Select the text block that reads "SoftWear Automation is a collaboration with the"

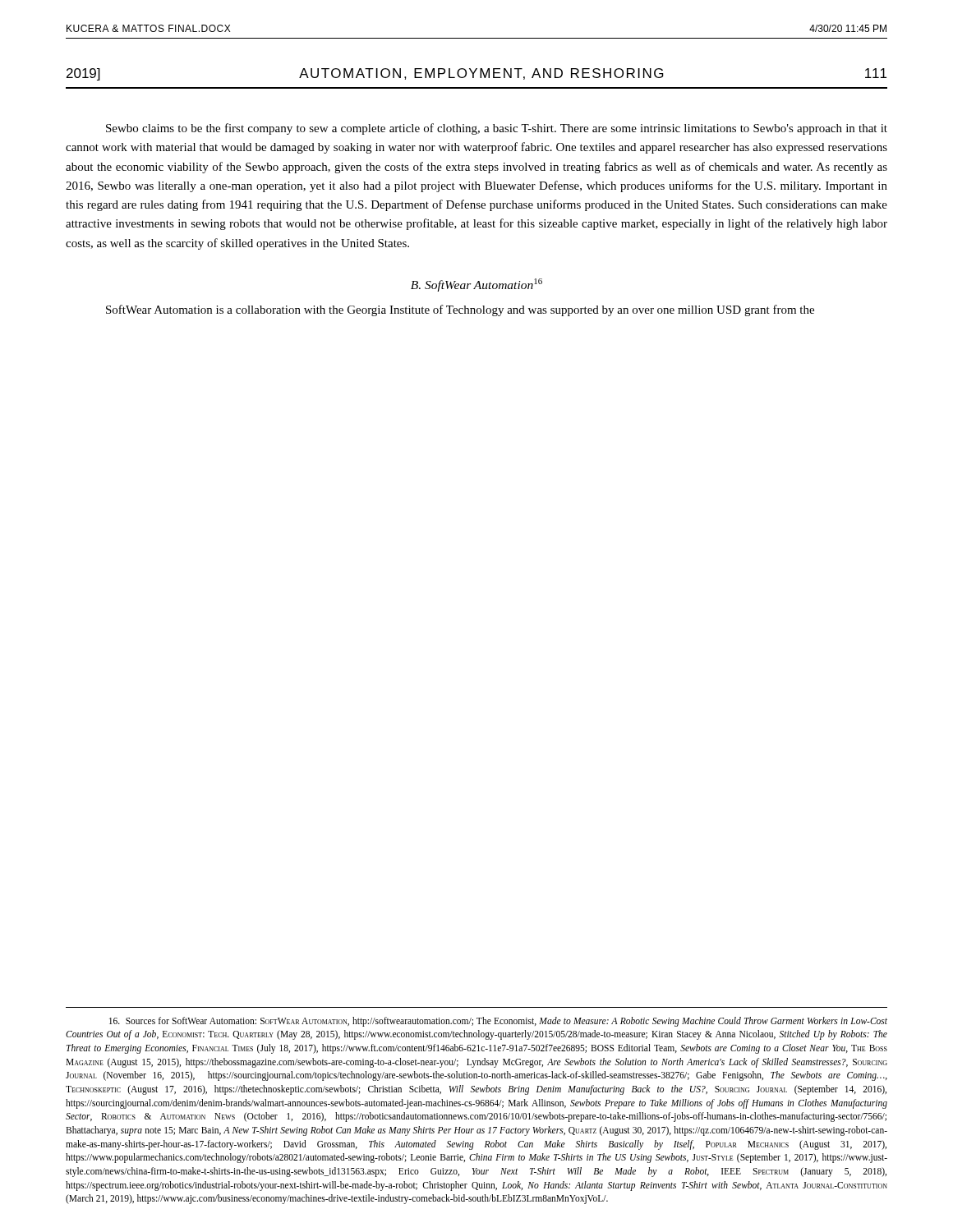pos(476,310)
